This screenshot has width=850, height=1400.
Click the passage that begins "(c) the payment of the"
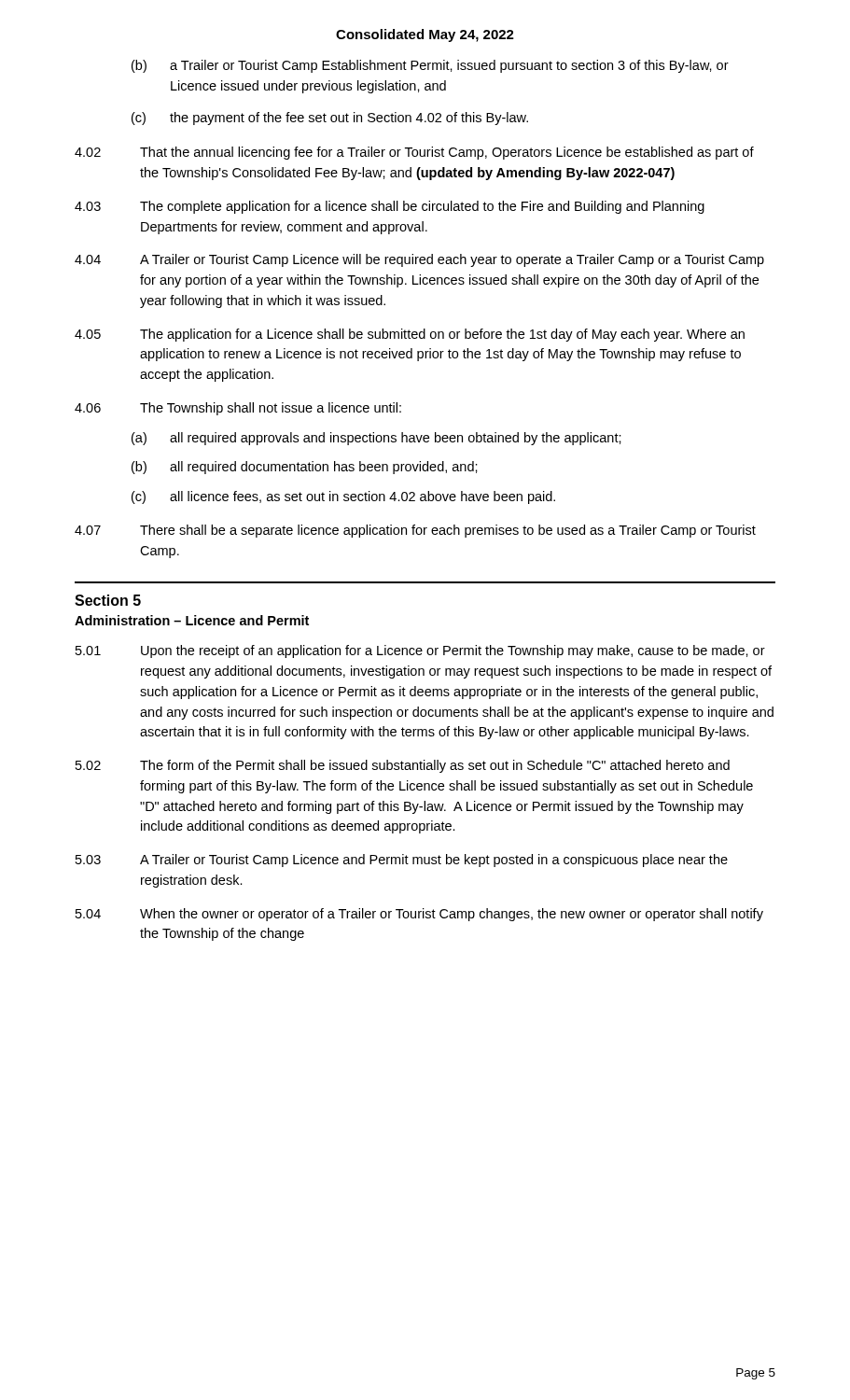pos(453,118)
